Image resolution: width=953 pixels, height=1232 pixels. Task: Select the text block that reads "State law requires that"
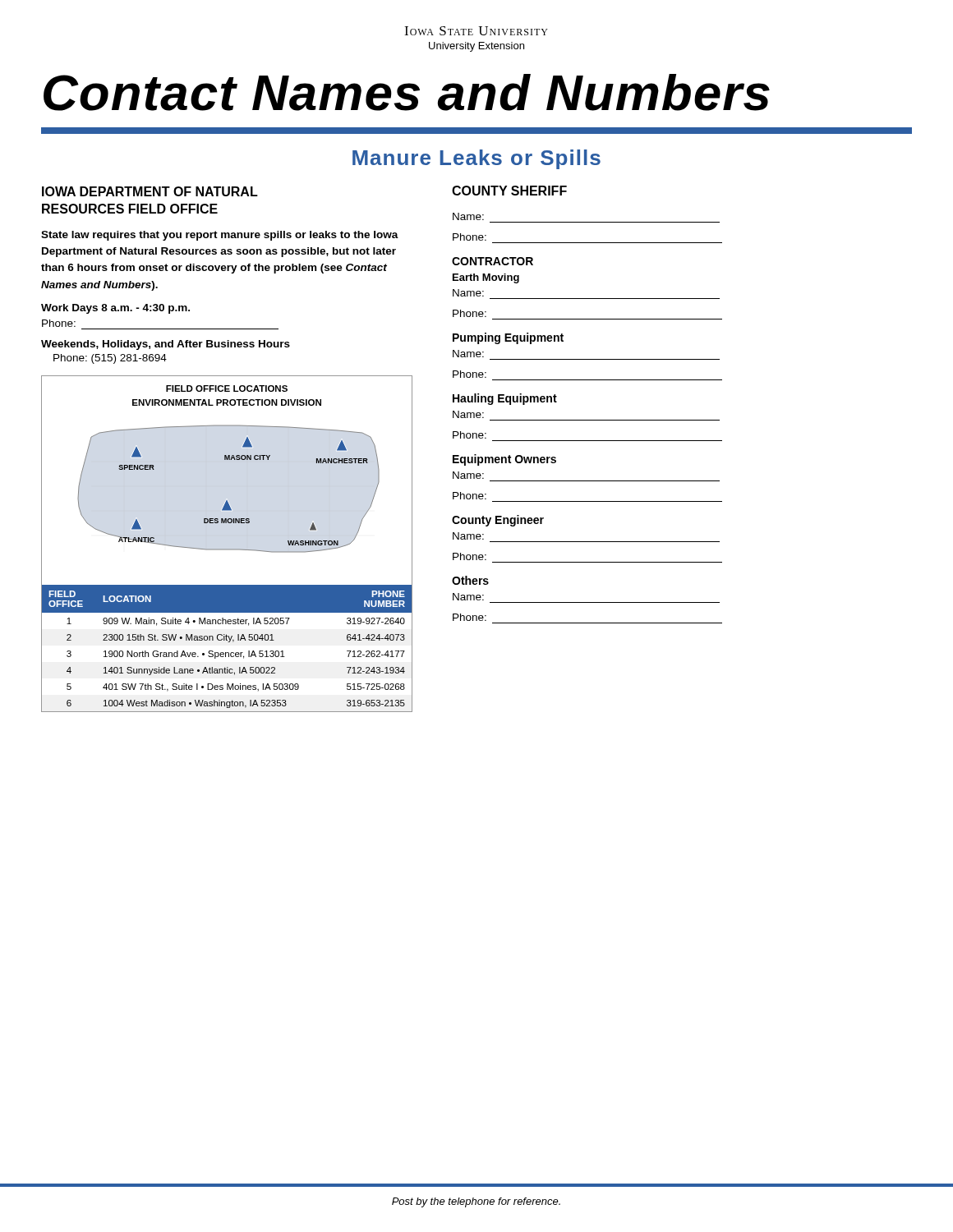[220, 259]
